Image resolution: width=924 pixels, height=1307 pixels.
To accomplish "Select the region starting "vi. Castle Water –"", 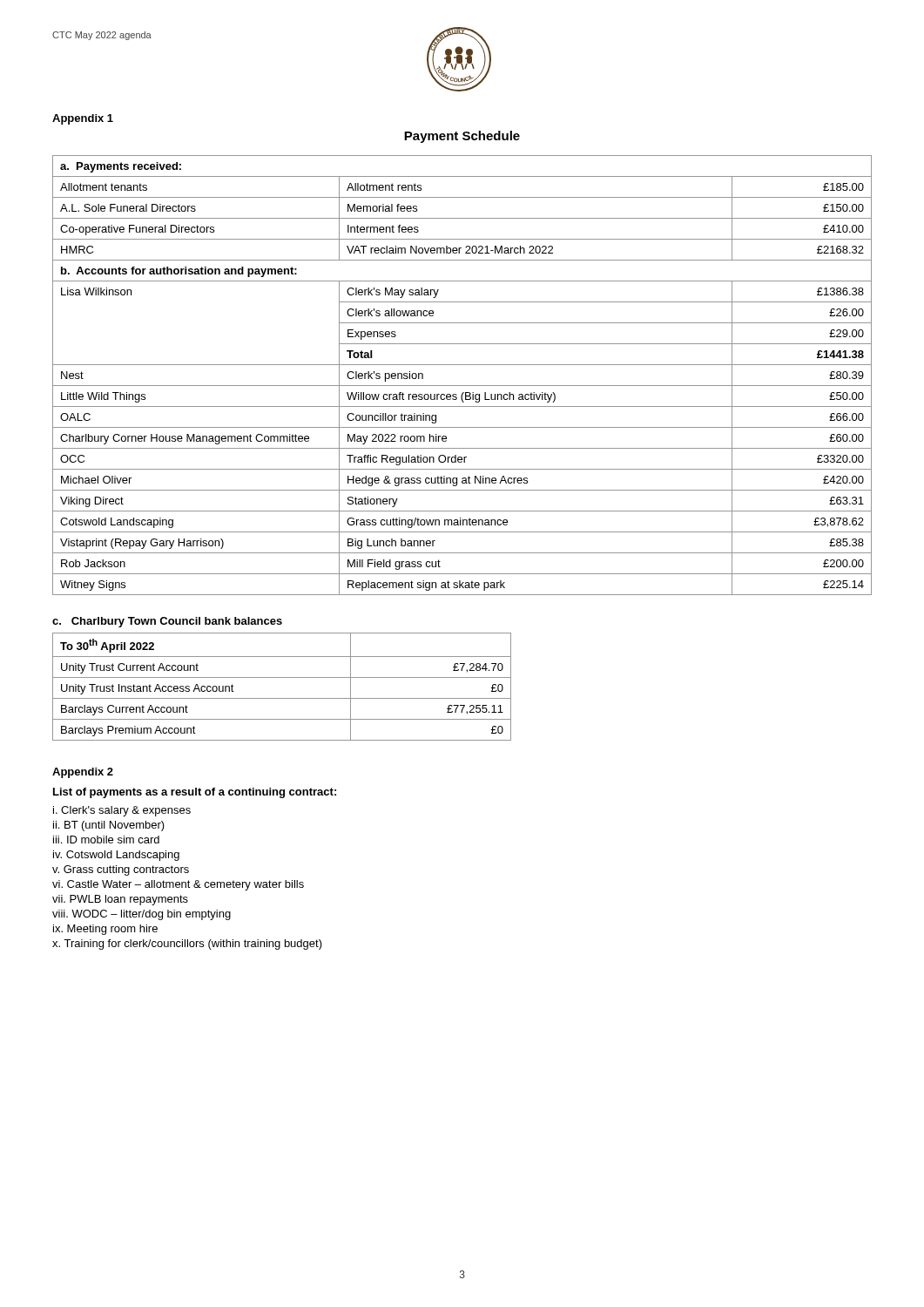I will 178,884.
